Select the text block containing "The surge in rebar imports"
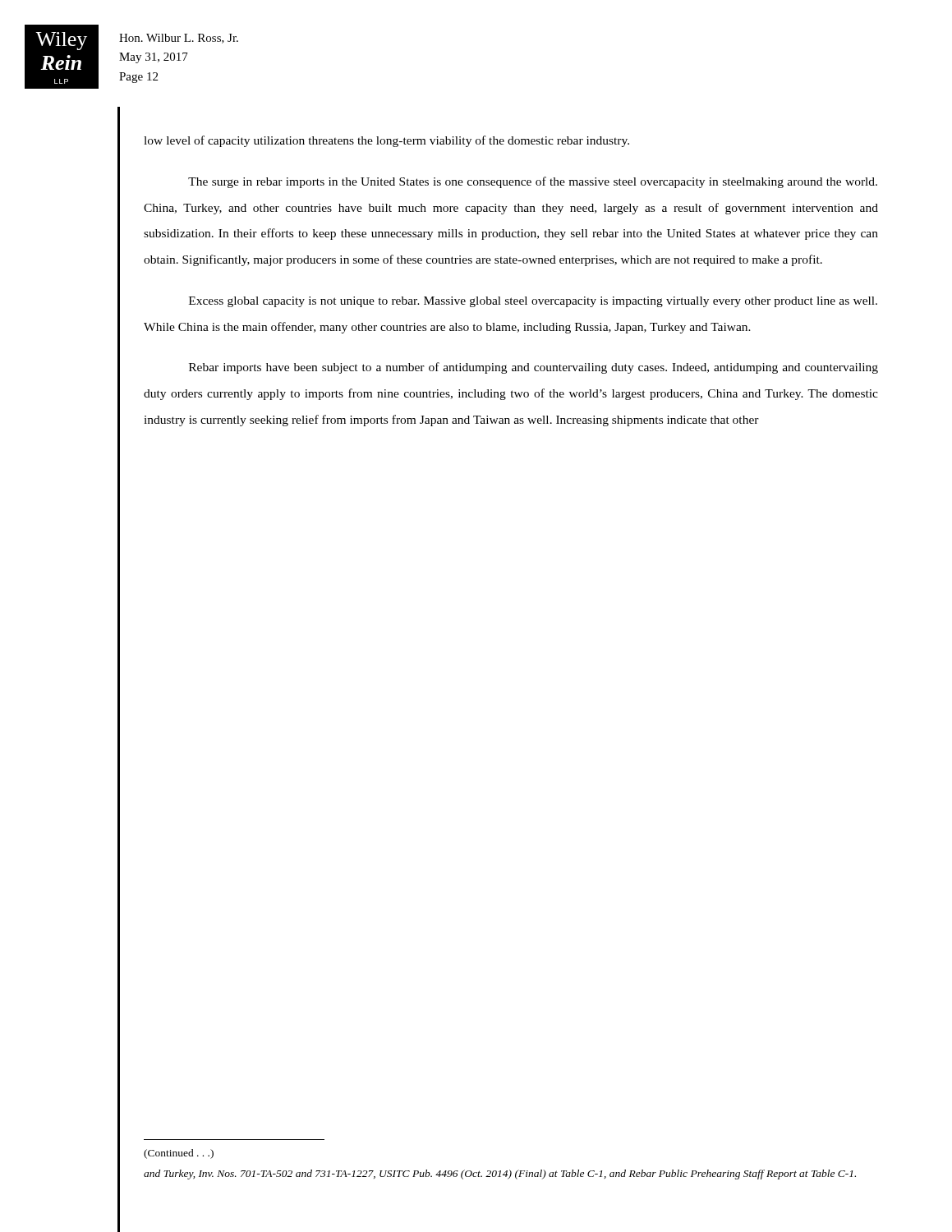The width and height of the screenshot is (952, 1232). coord(511,220)
